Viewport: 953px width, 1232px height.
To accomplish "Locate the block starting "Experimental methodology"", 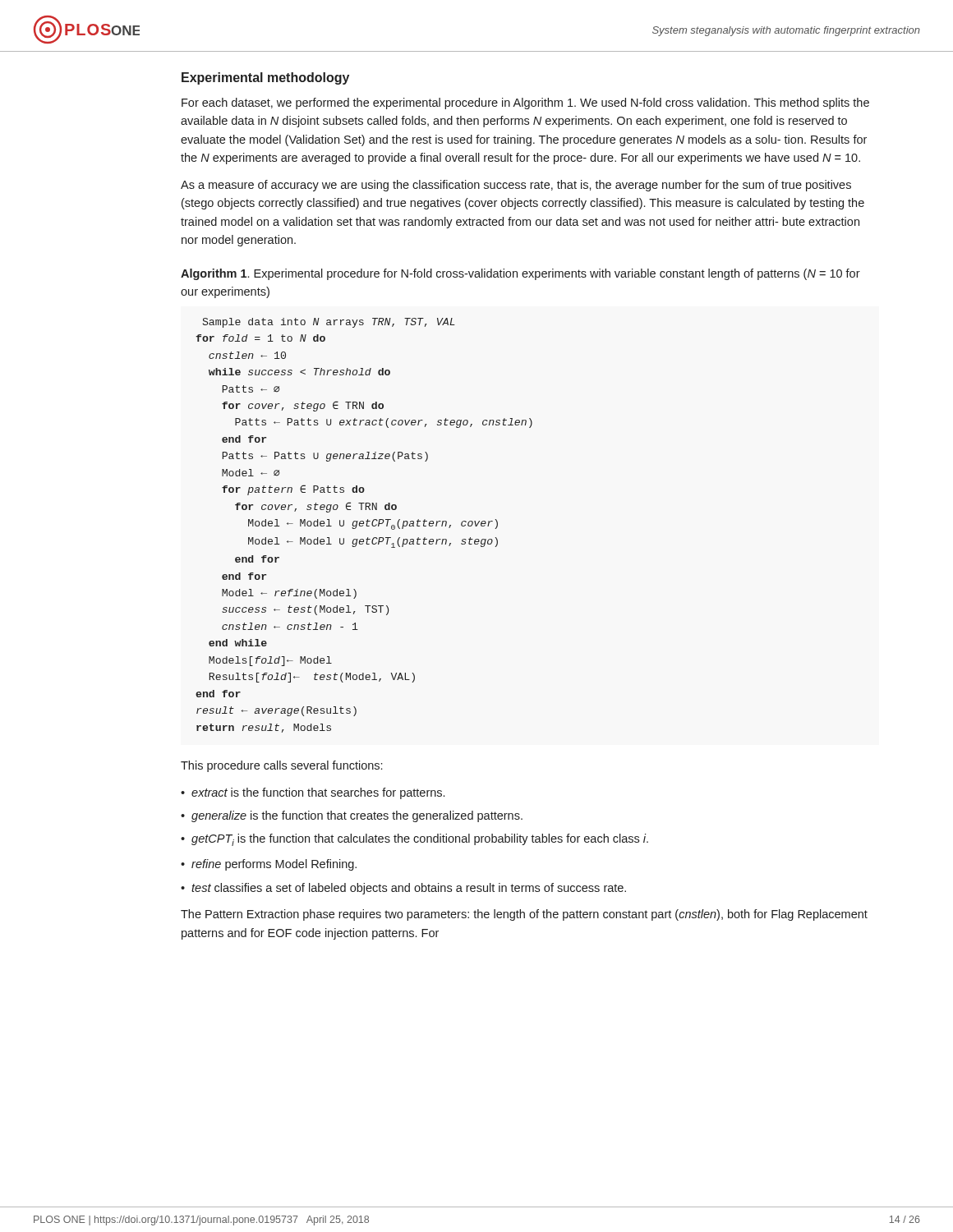I will pyautogui.click(x=265, y=78).
